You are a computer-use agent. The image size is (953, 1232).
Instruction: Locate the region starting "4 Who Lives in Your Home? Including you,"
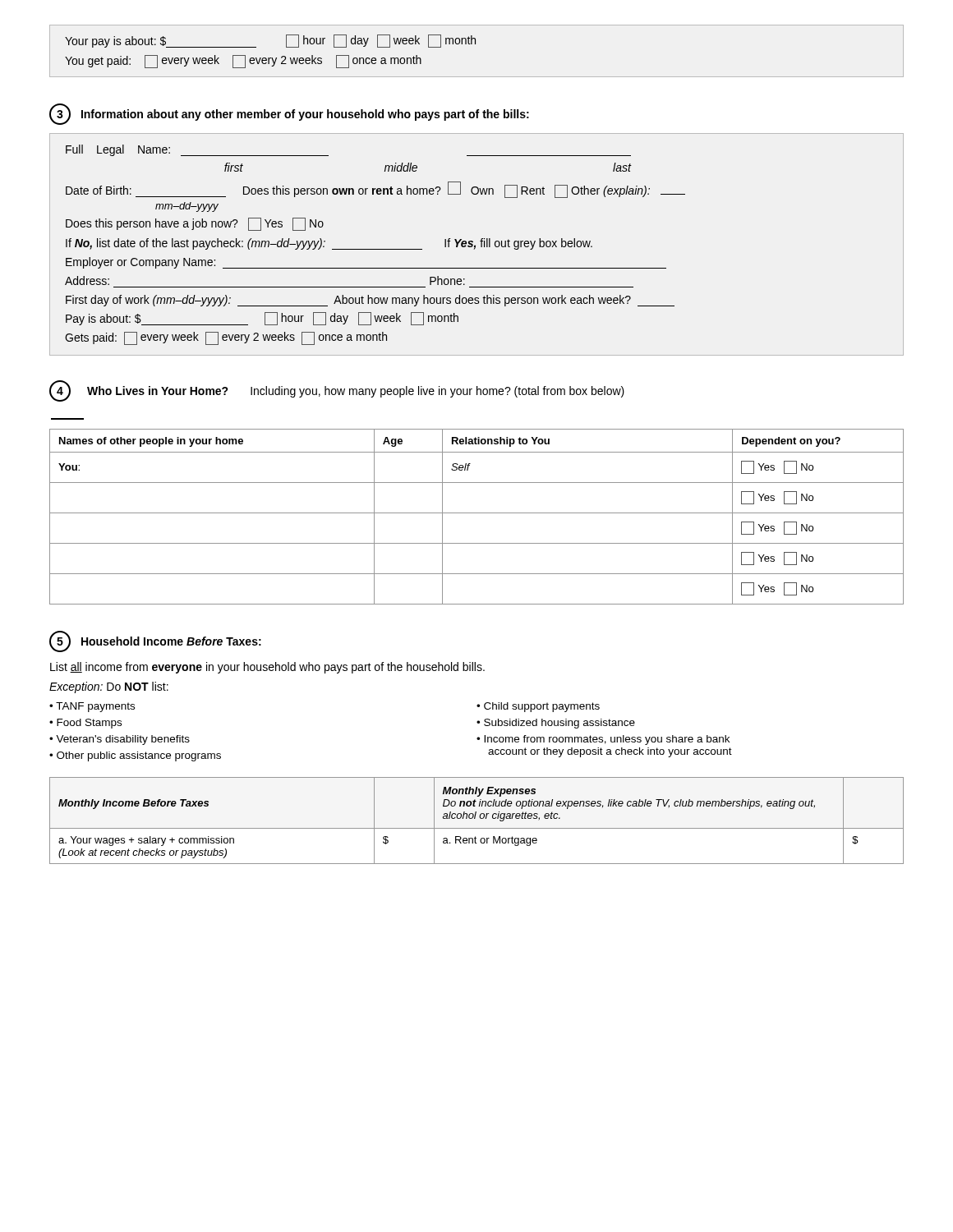coord(337,391)
